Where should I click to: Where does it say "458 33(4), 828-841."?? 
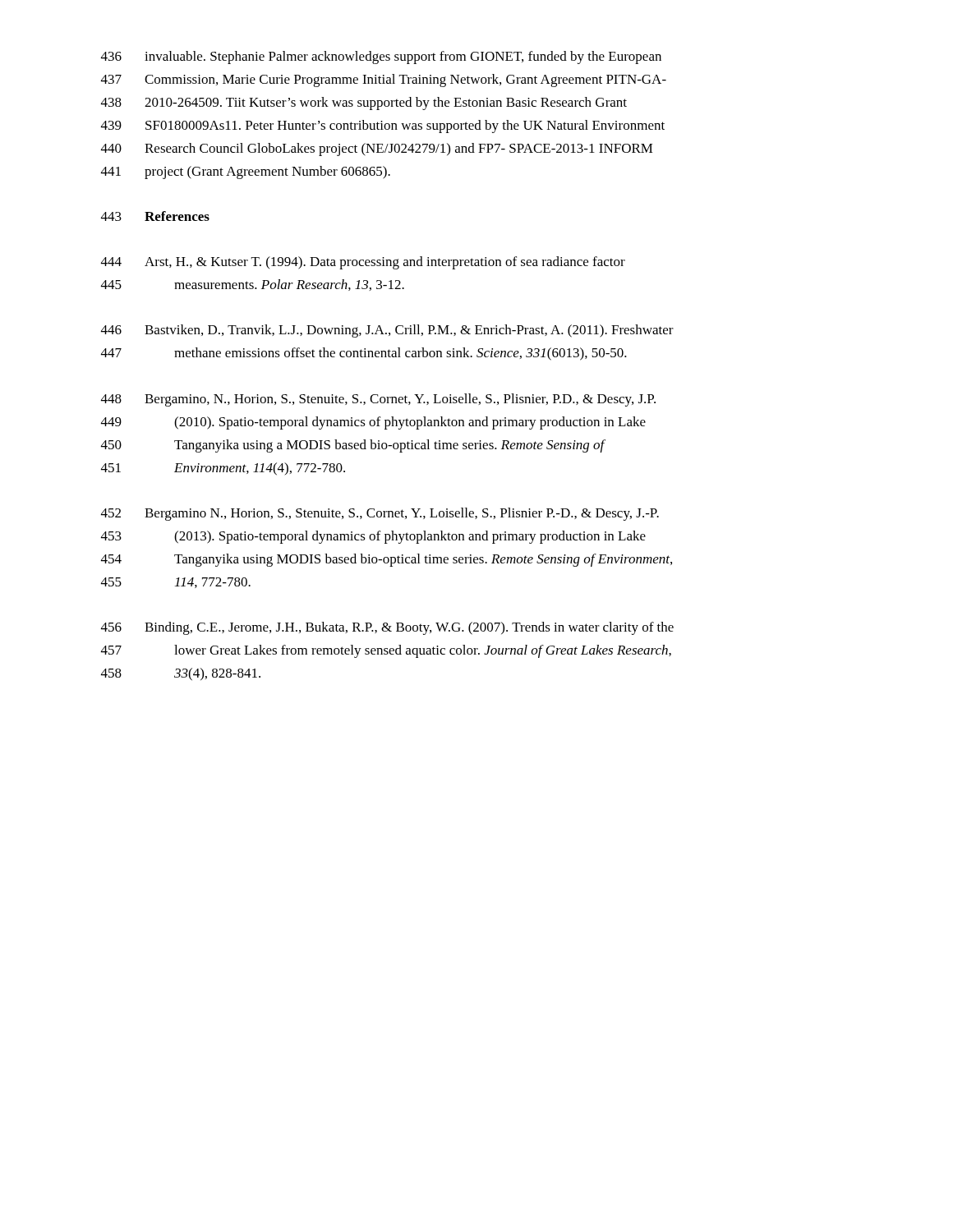point(181,674)
